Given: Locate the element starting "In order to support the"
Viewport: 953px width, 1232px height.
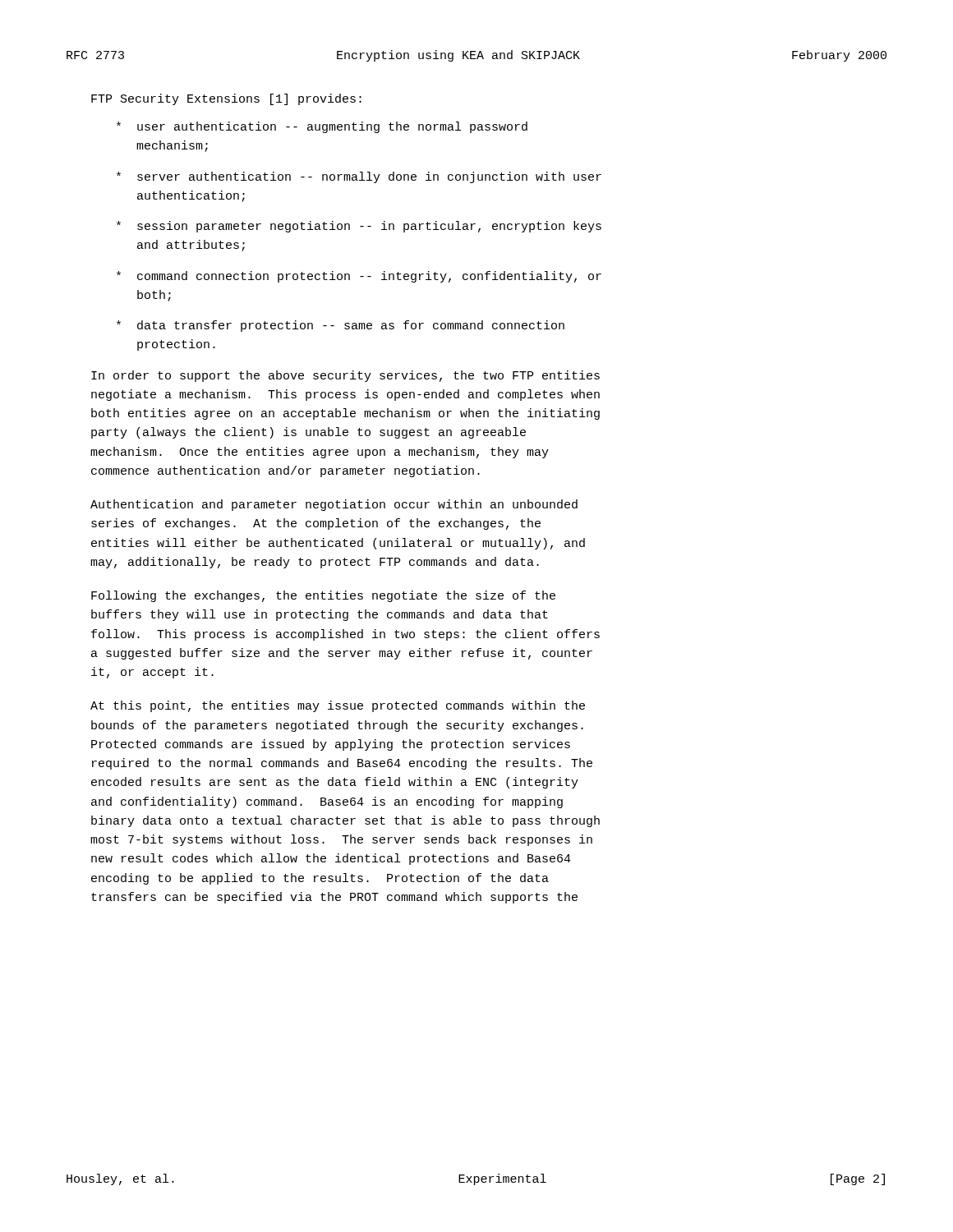Looking at the screenshot, I should click(x=346, y=424).
